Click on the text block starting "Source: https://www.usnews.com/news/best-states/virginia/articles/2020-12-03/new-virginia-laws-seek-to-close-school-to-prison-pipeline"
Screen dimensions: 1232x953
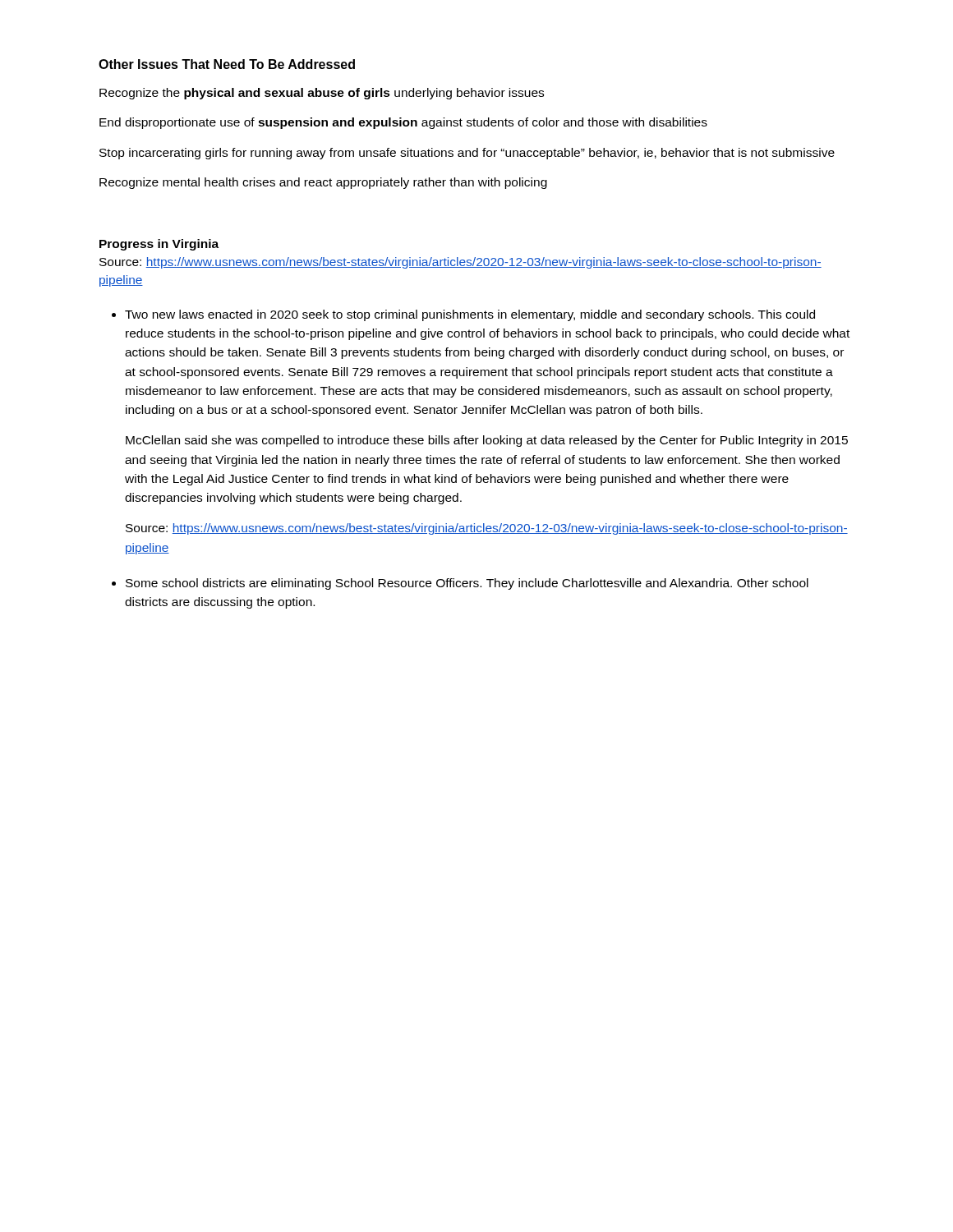(460, 271)
